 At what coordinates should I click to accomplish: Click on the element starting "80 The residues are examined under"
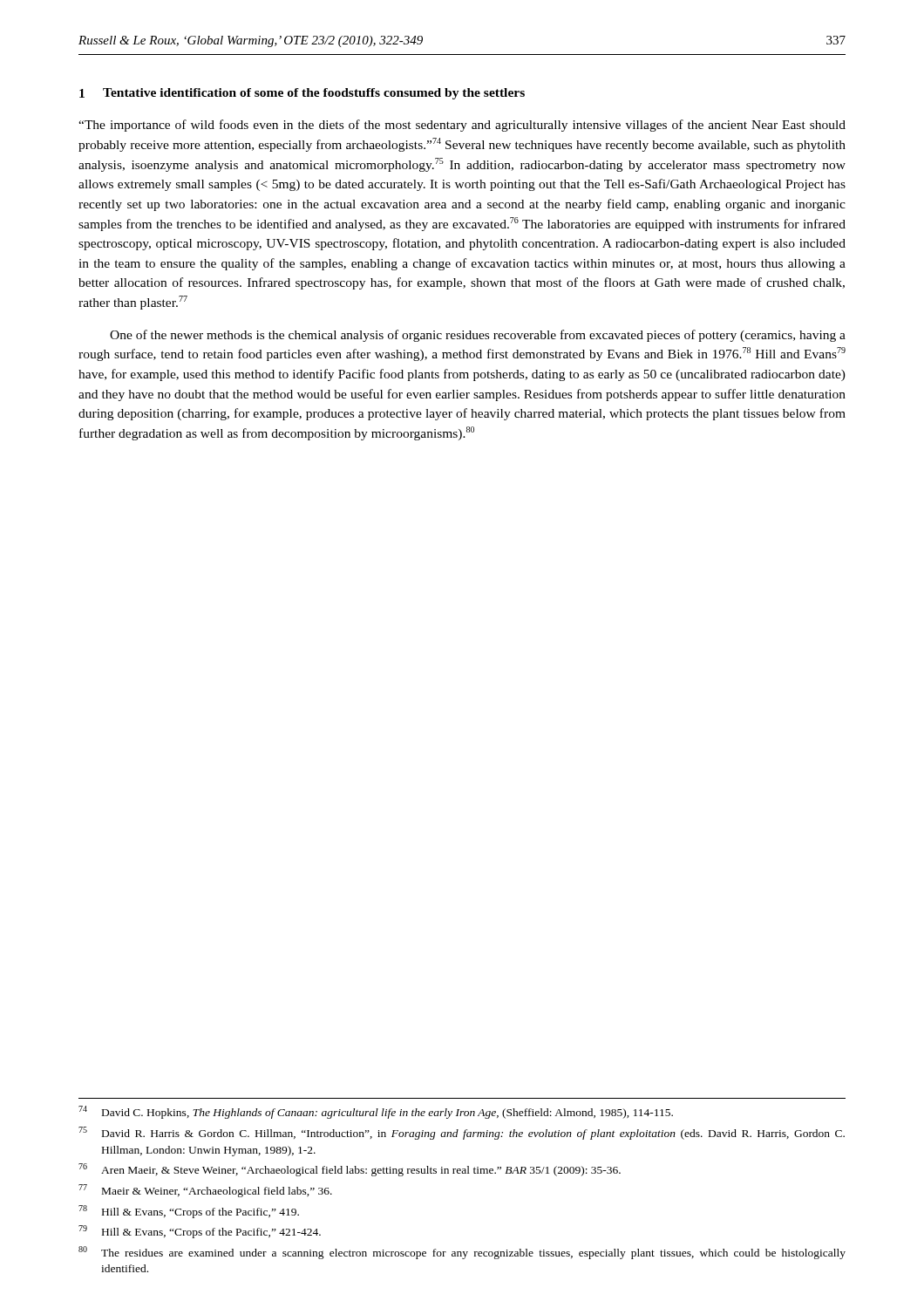tap(462, 1261)
